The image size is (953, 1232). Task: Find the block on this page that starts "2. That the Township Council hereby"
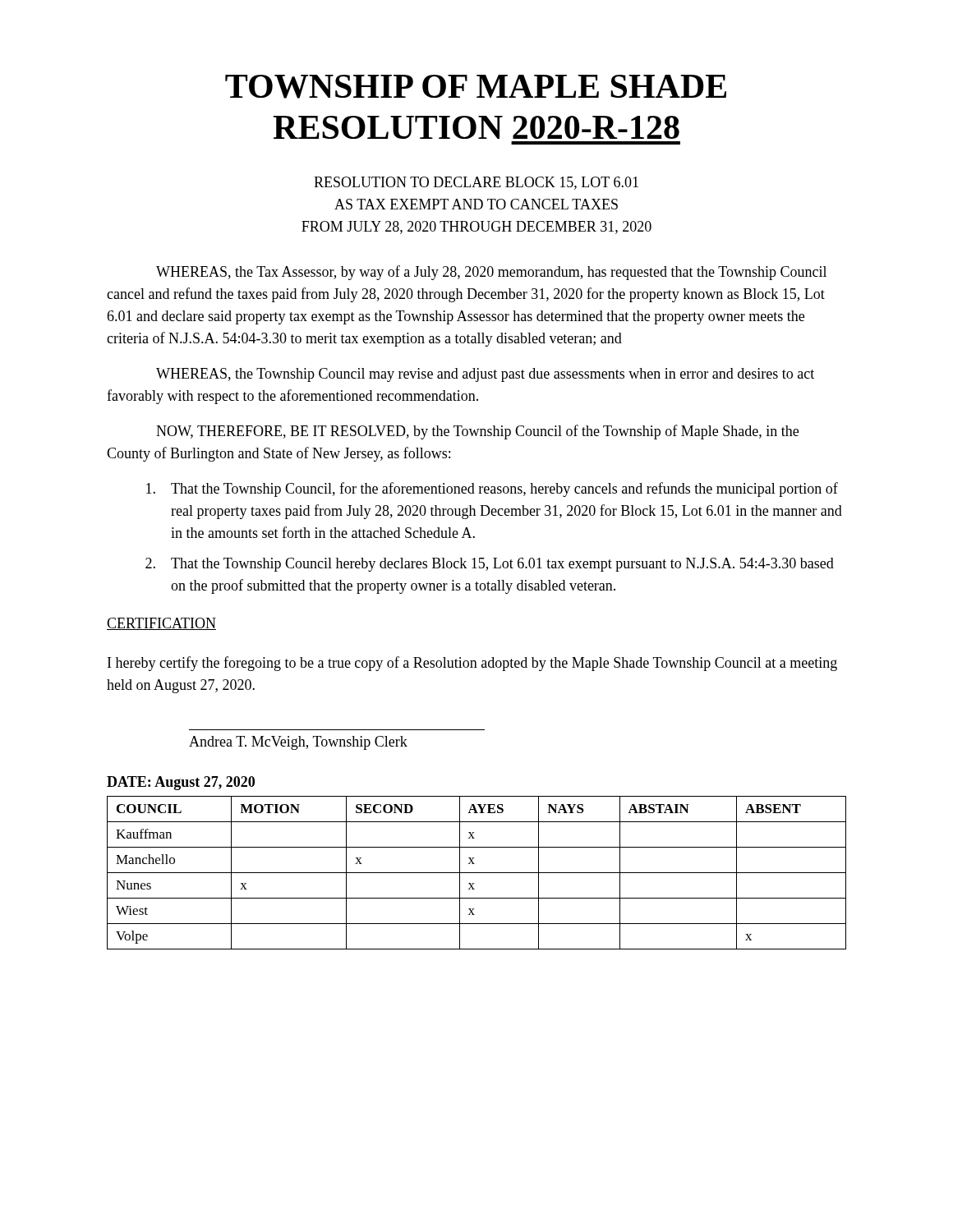(x=476, y=575)
